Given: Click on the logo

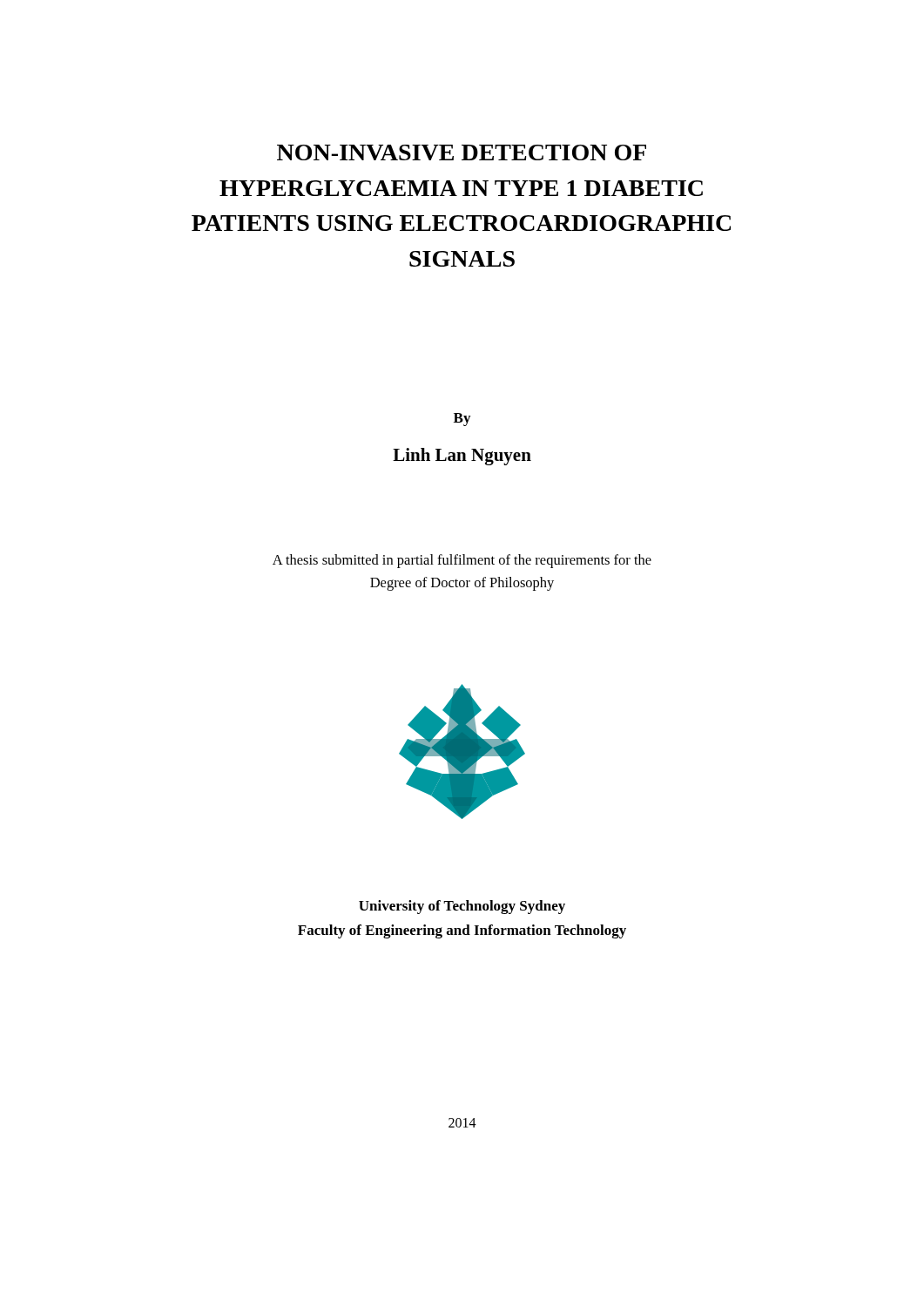Looking at the screenshot, I should pyautogui.click(x=462, y=752).
